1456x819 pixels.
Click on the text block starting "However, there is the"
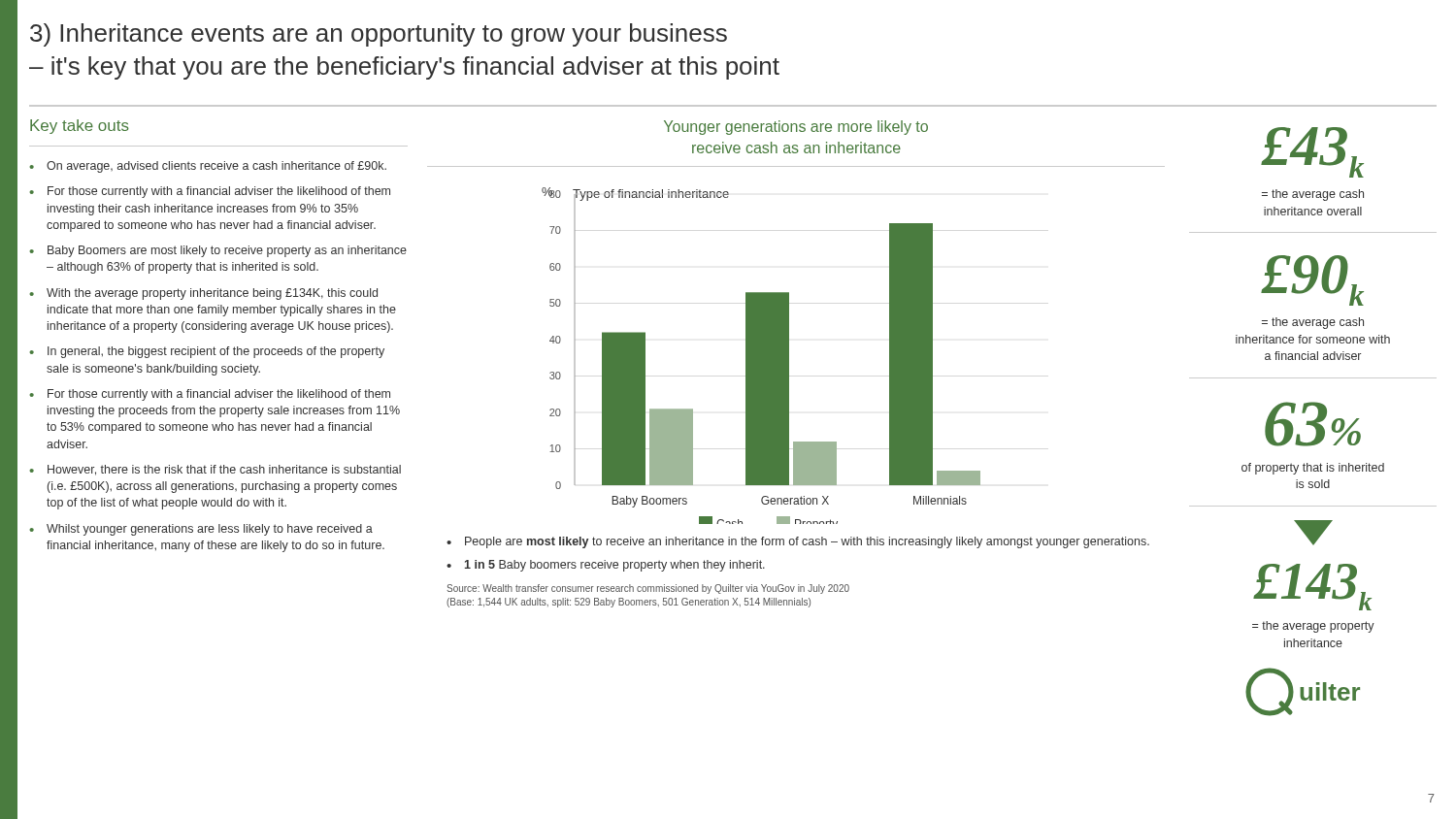tap(224, 486)
